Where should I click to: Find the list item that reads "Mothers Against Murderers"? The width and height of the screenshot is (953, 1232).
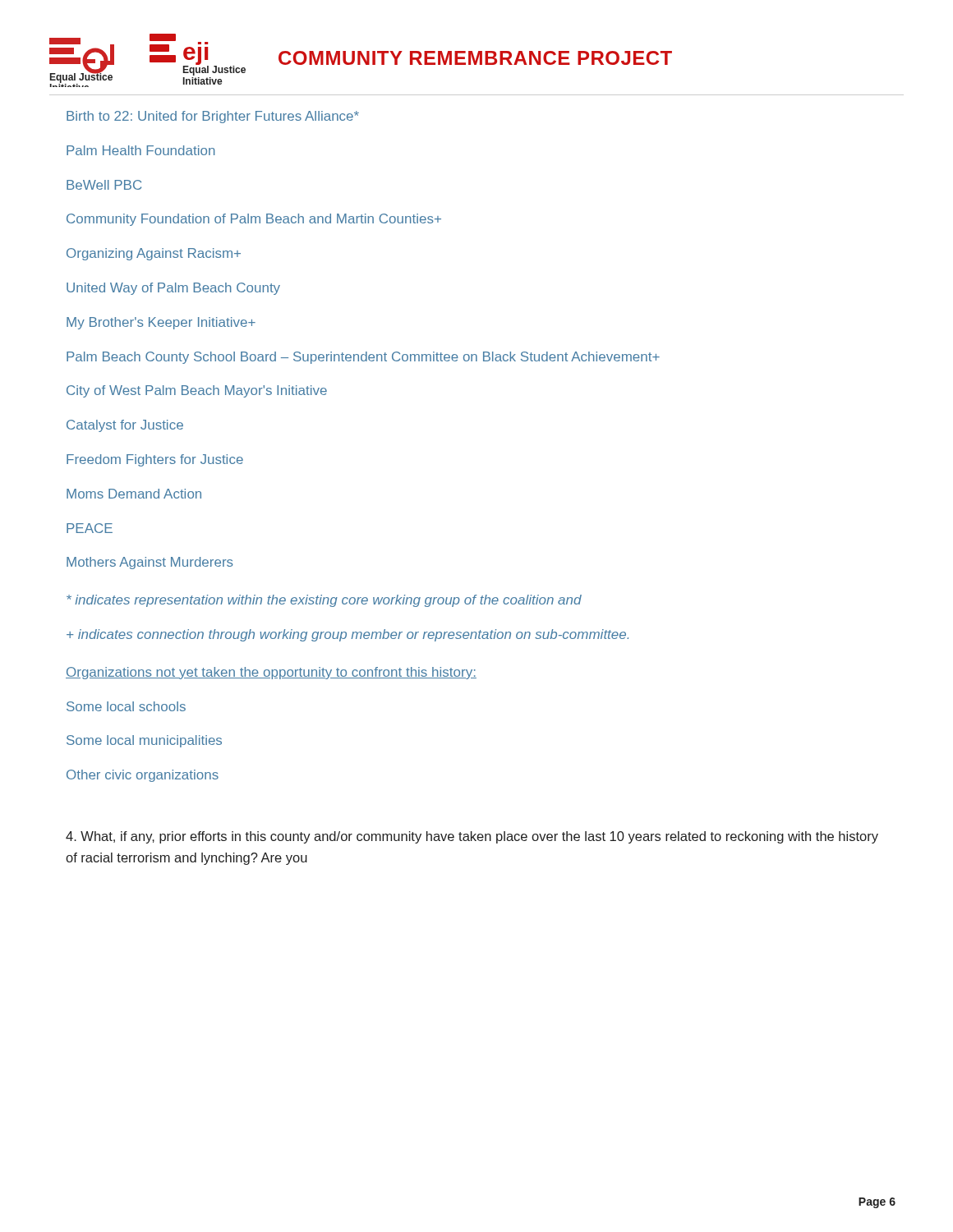pyautogui.click(x=150, y=563)
